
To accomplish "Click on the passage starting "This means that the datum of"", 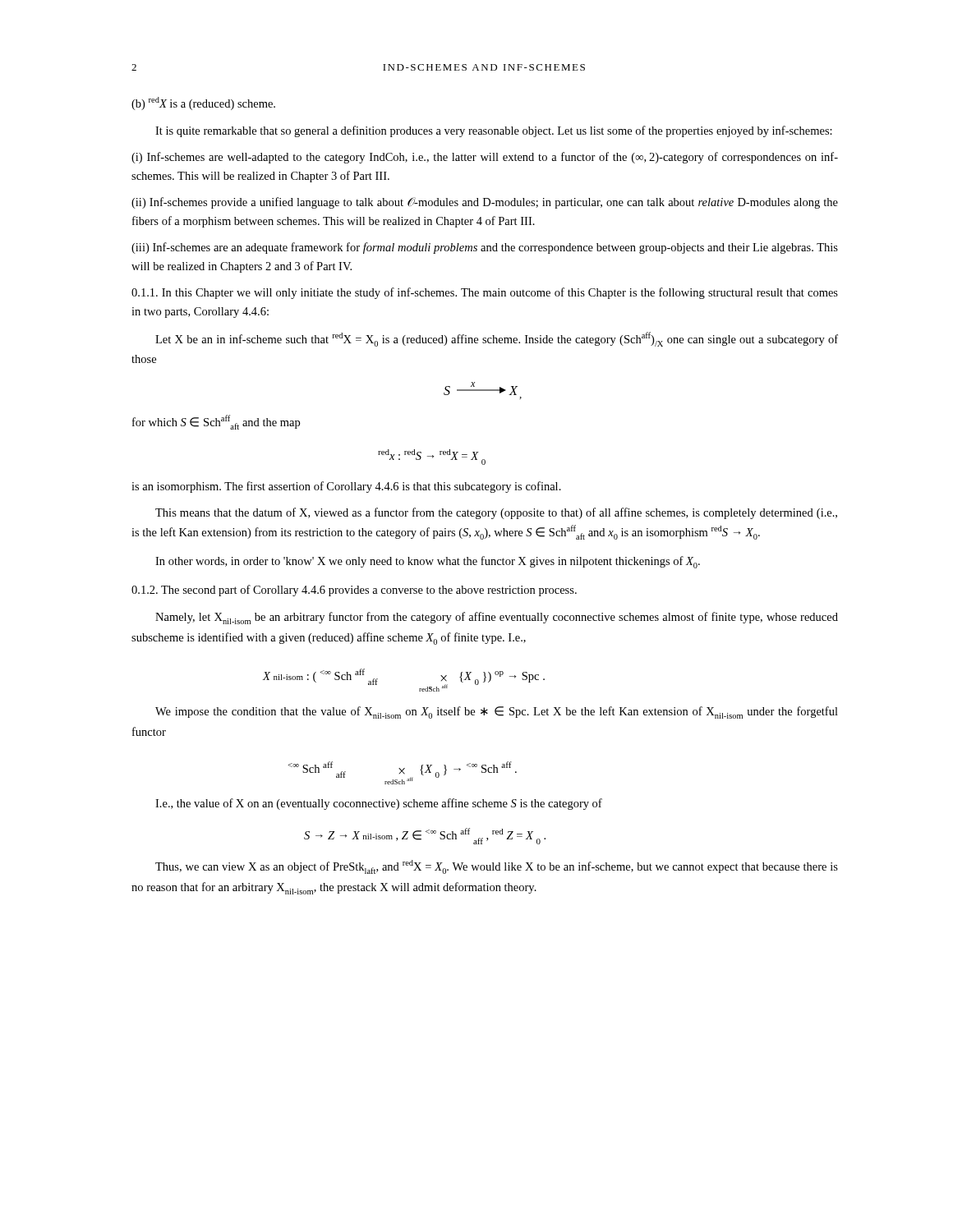I will [x=485, y=524].
